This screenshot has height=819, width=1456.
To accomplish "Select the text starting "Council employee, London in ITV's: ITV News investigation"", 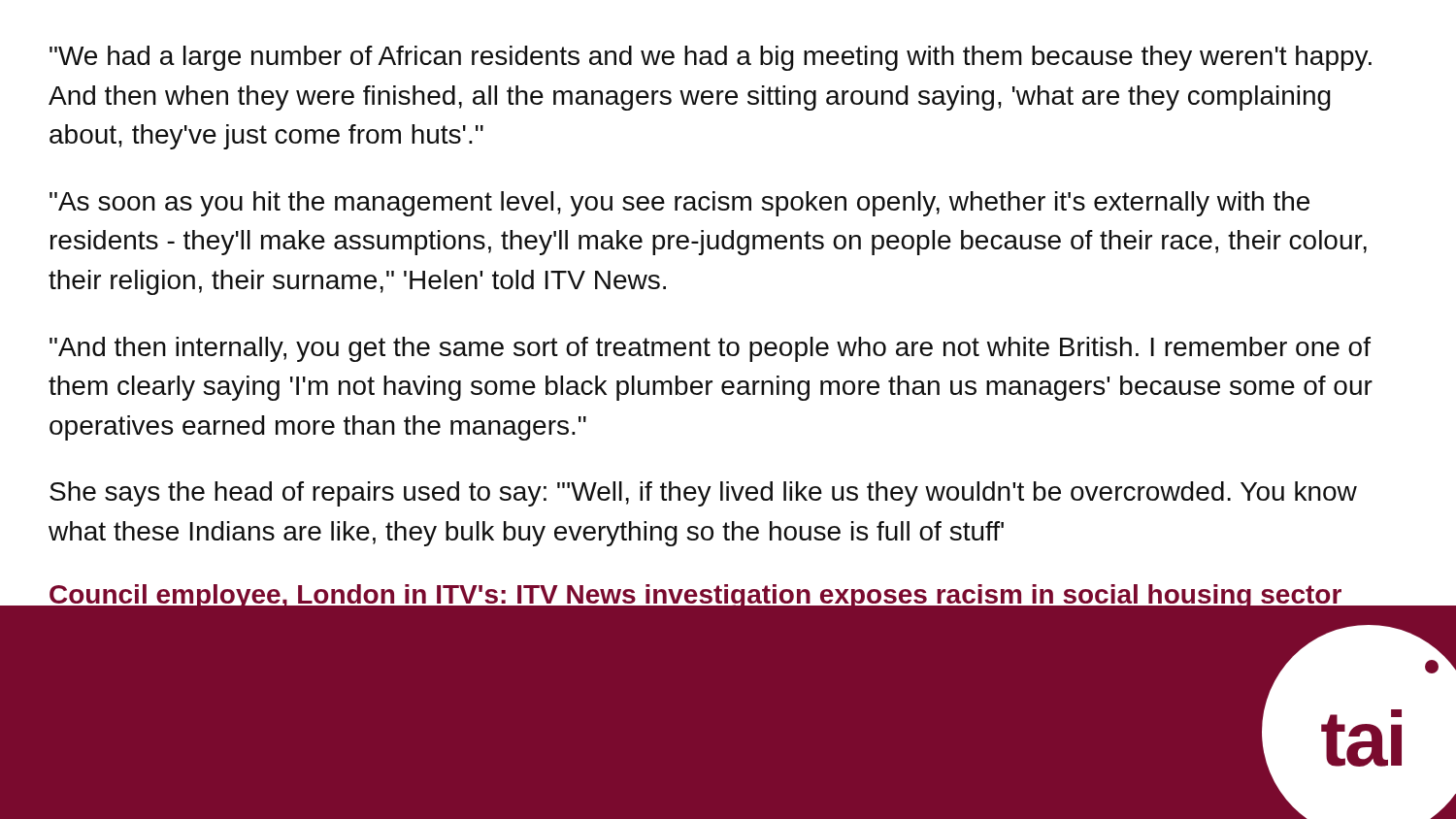I will (695, 594).
